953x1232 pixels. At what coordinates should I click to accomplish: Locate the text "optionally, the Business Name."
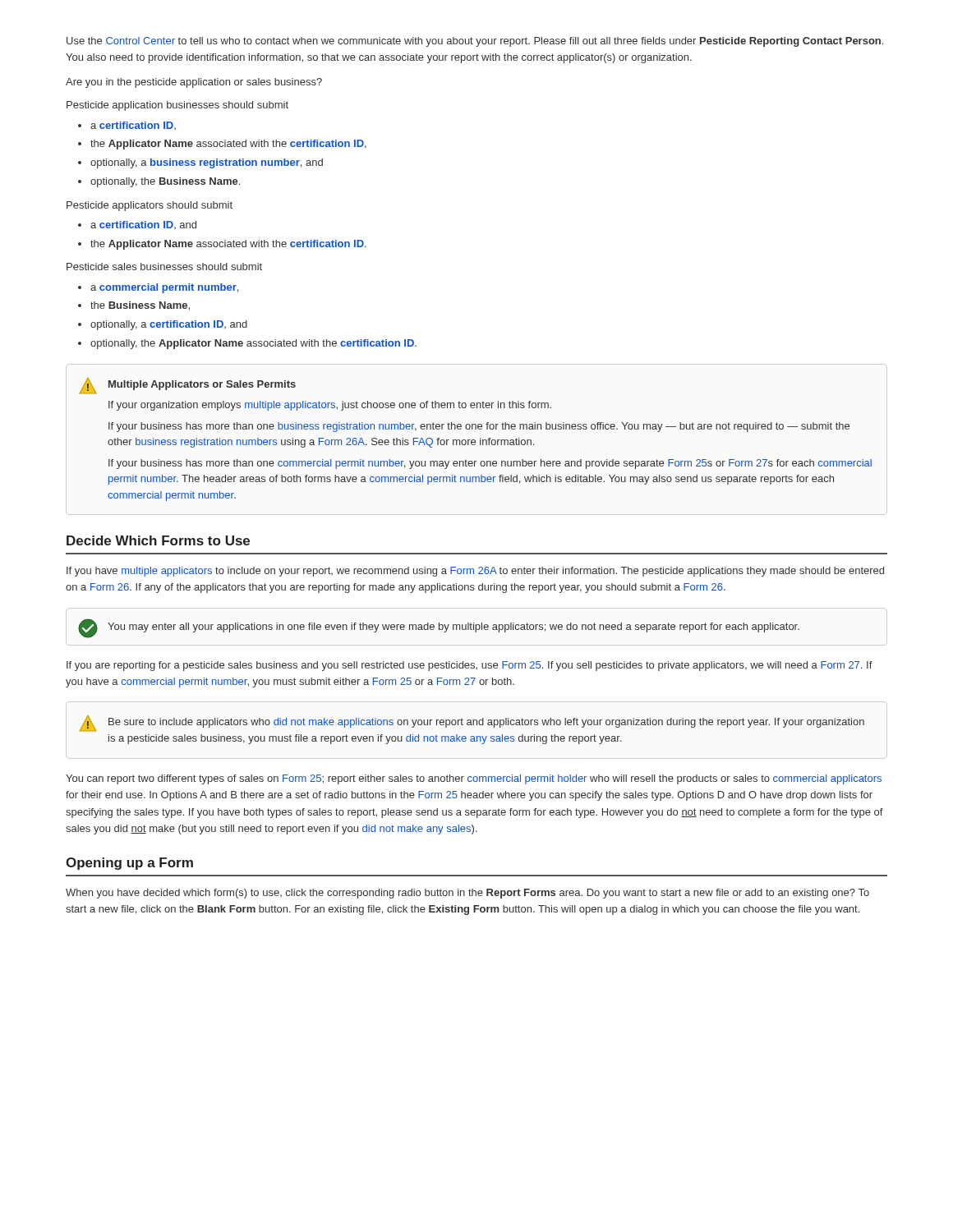click(166, 181)
